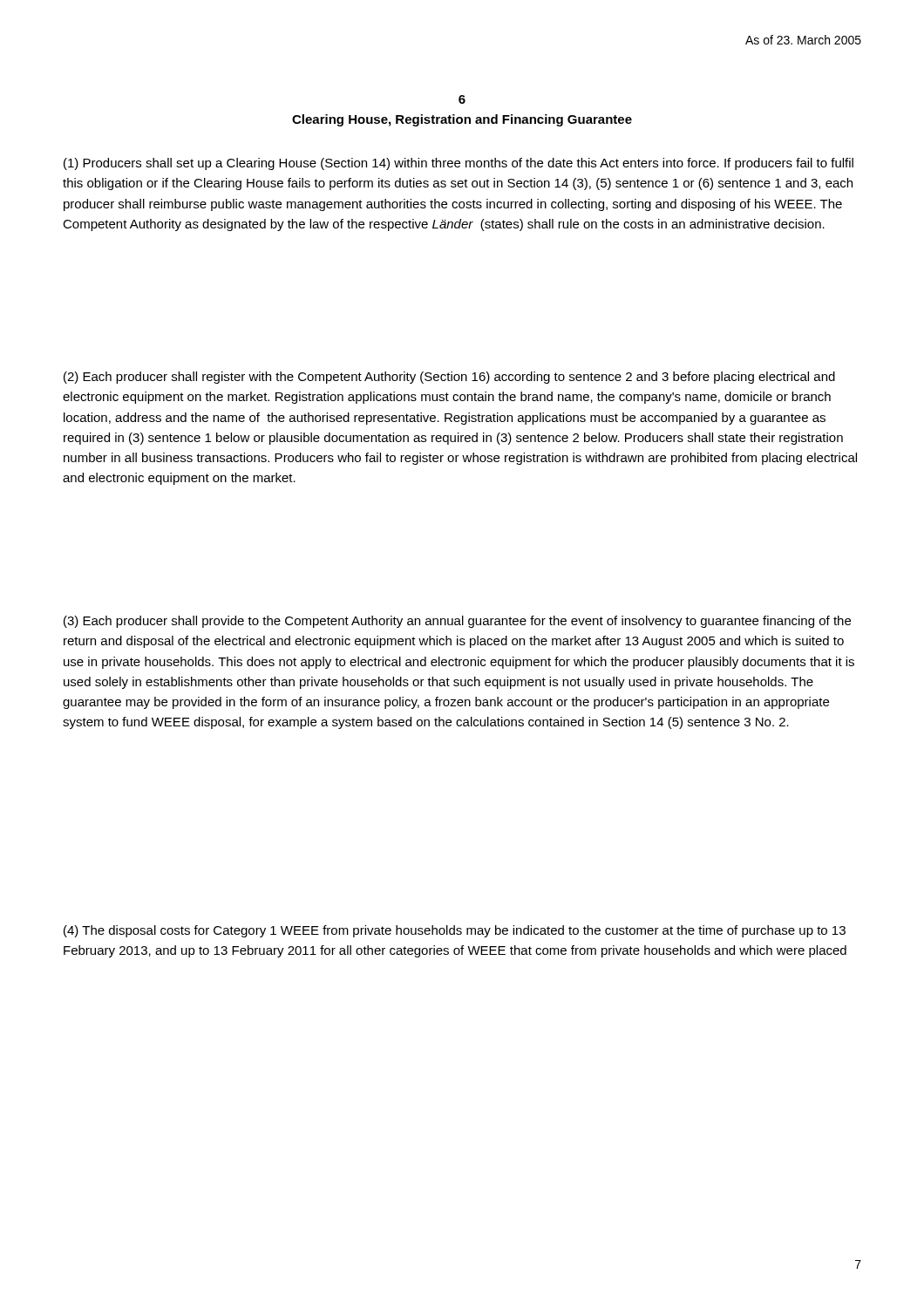Locate the text block starting "(2) Each producer shall register with"
The height and width of the screenshot is (1308, 924).
coord(460,427)
